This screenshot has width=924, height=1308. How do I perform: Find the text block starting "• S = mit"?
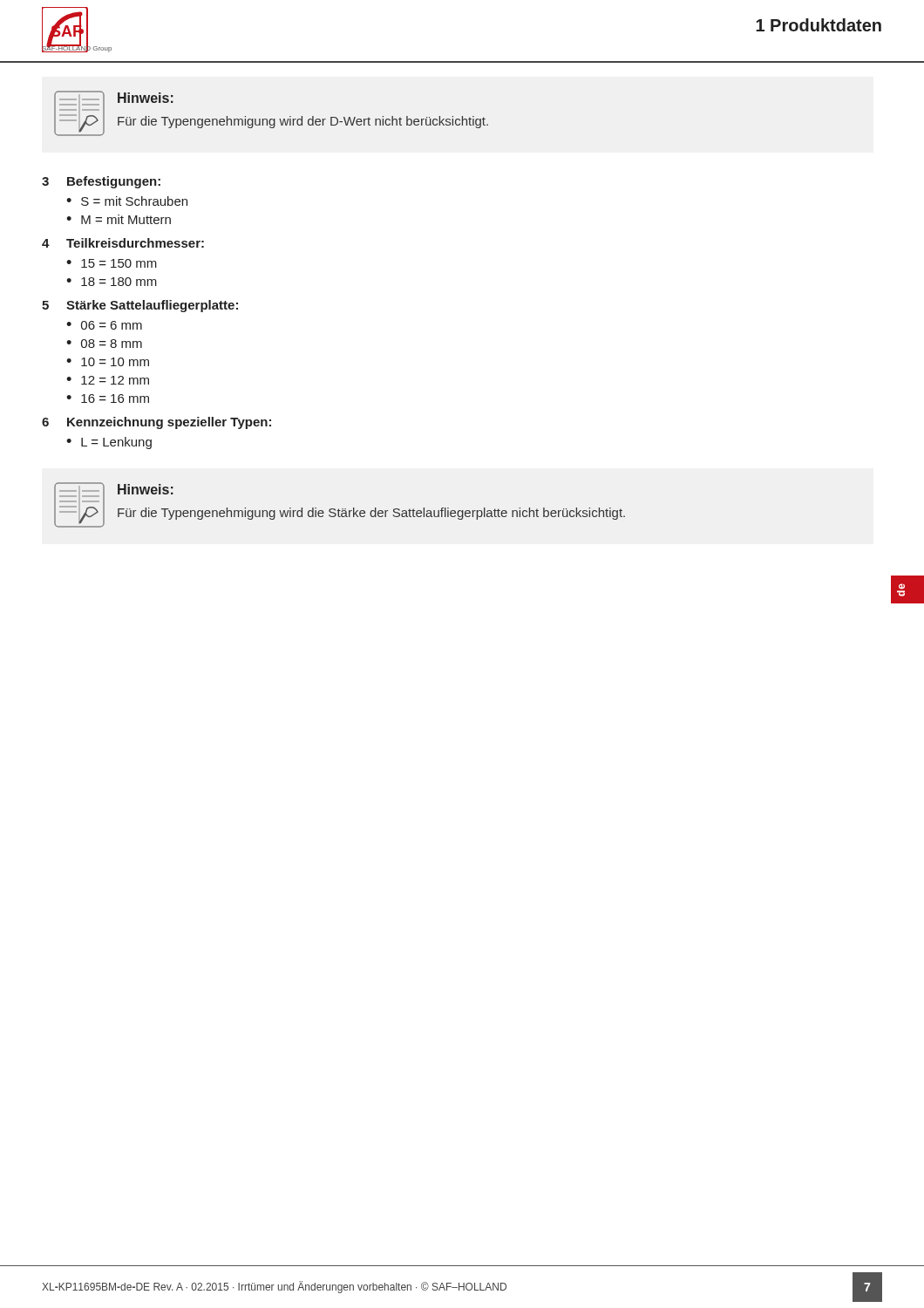(127, 201)
